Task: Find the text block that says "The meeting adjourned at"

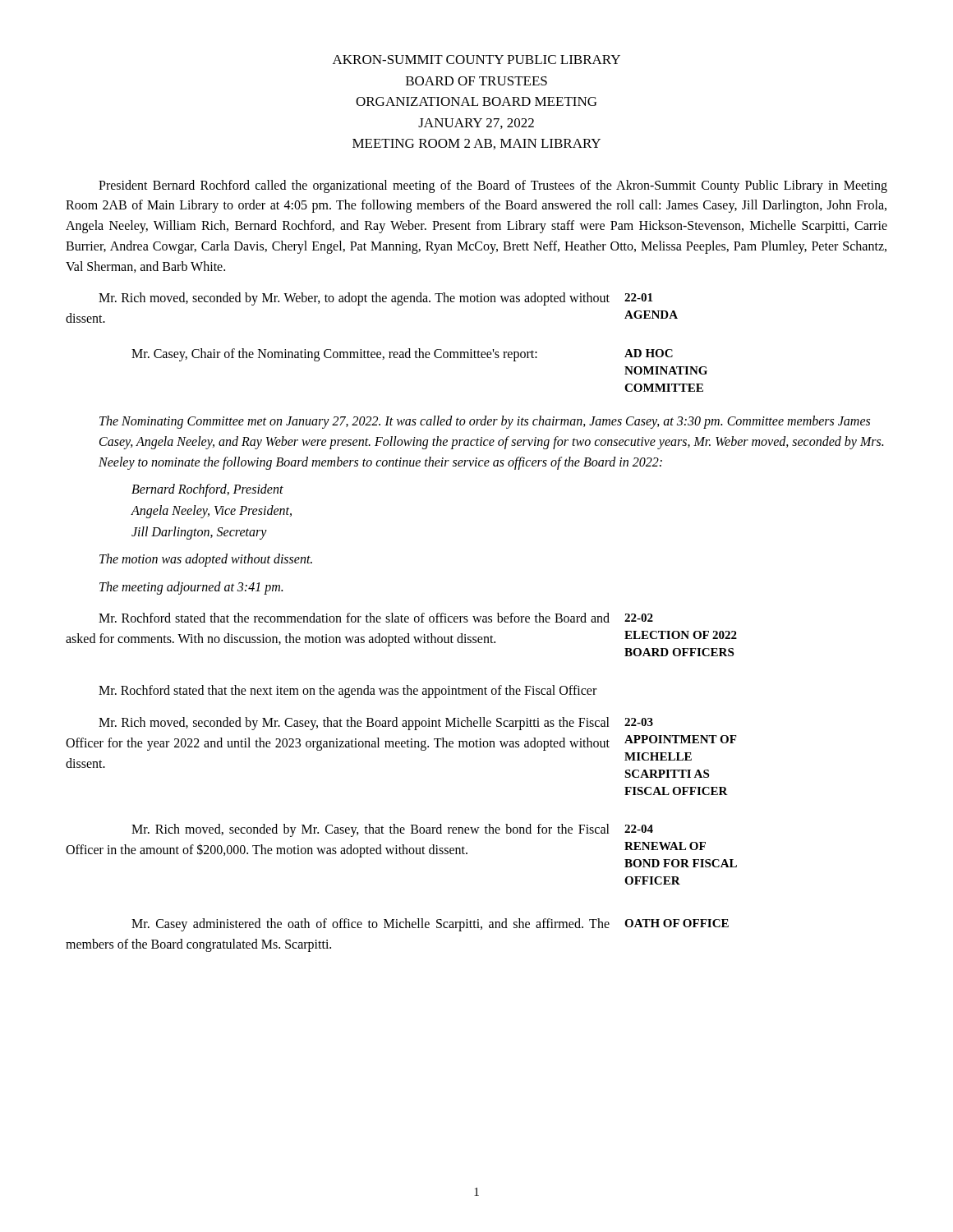Action: (x=191, y=587)
